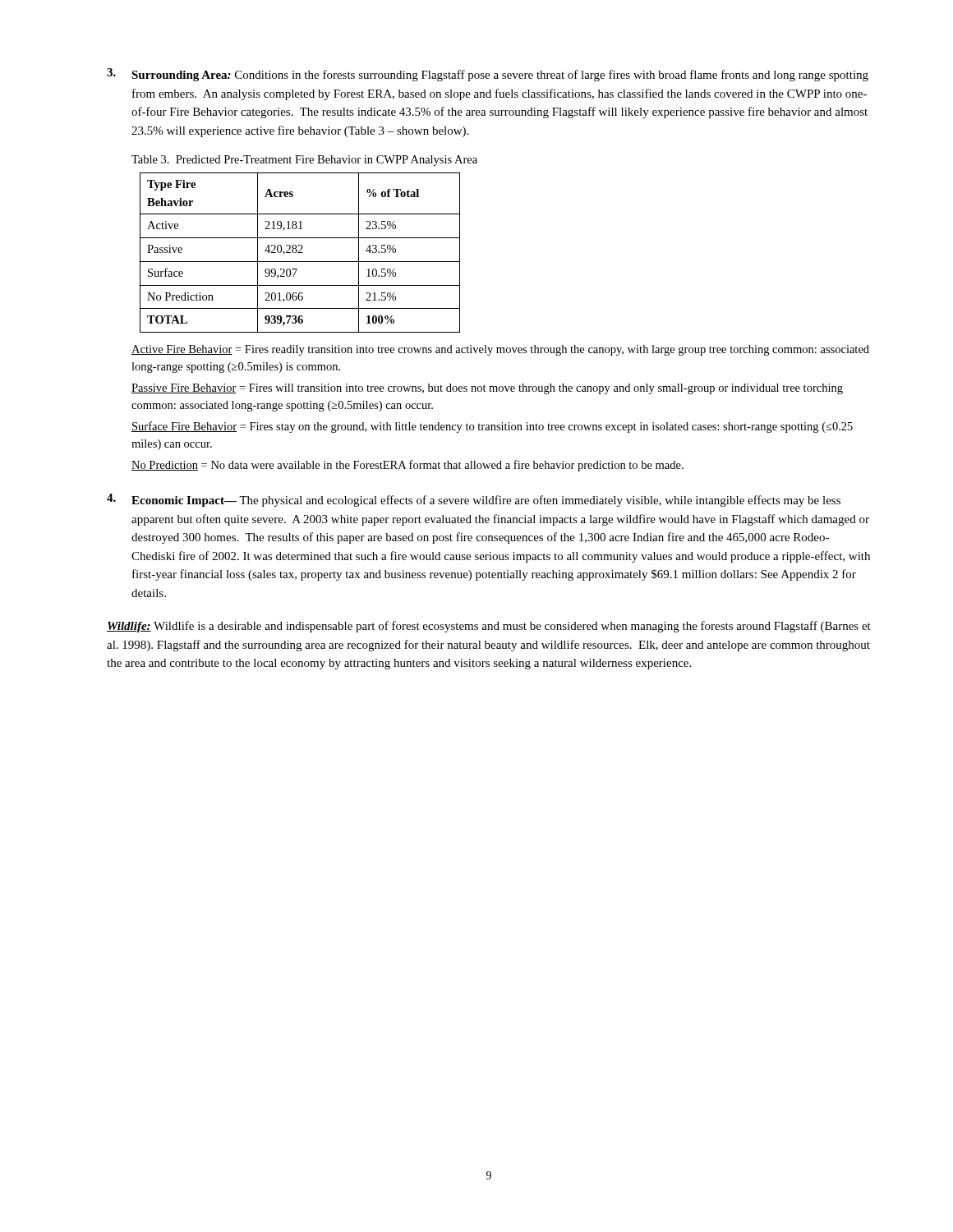
Task: Select the text block containing "Wildlife: Wildlife is a desirable and indispensable"
Action: 489,644
